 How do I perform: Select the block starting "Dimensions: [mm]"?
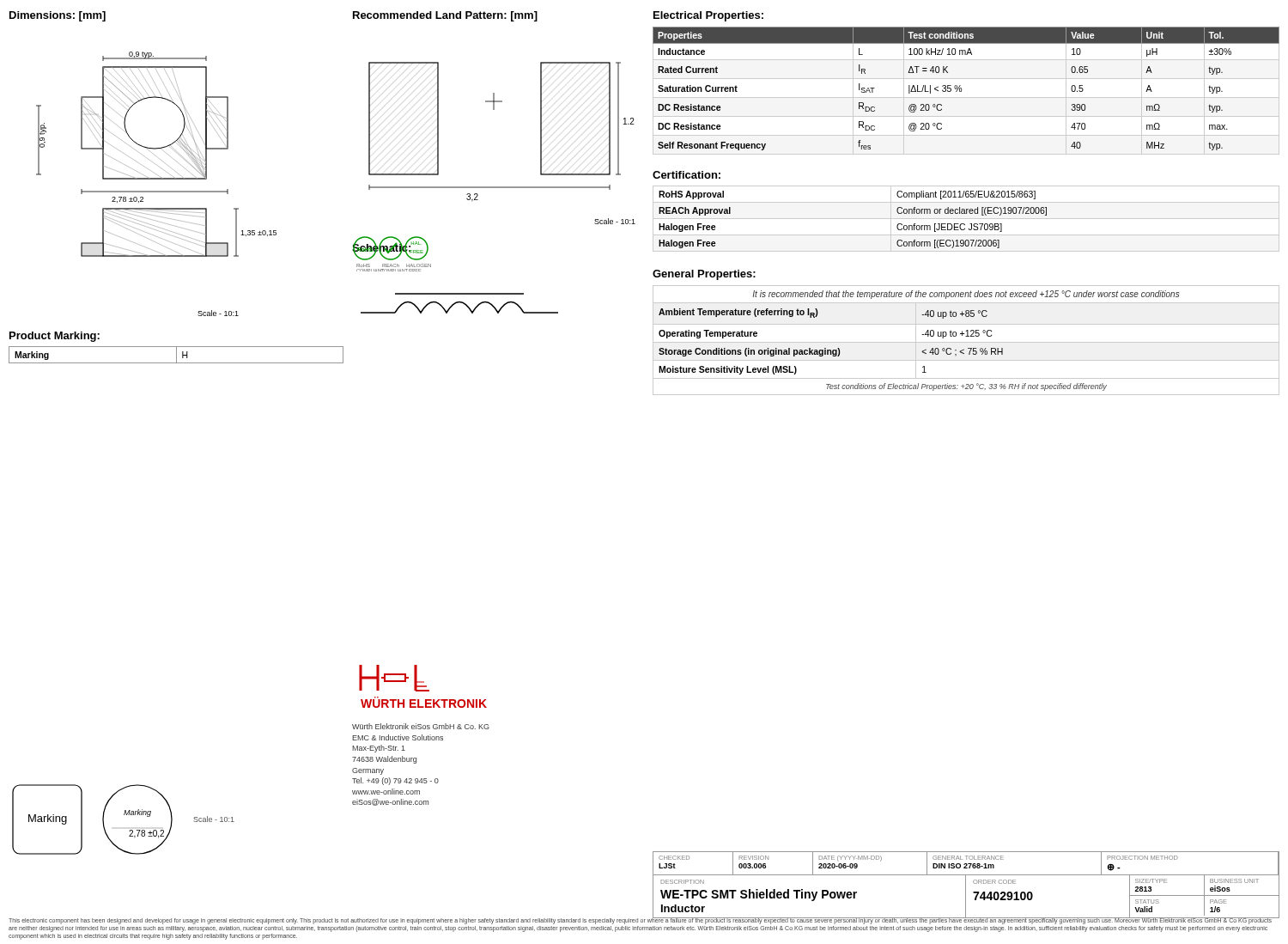coord(57,15)
